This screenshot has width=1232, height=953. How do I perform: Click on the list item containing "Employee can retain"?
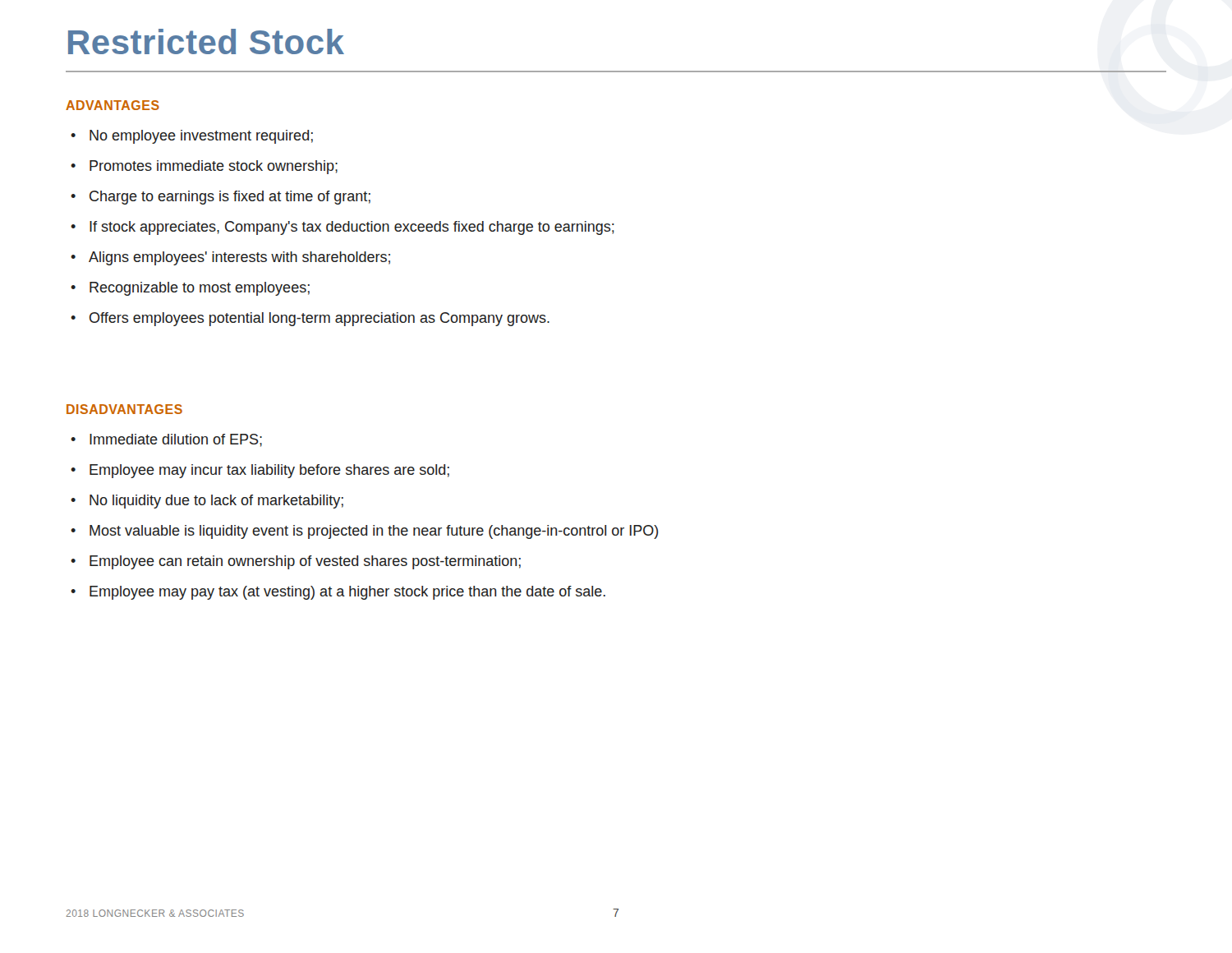click(x=305, y=561)
